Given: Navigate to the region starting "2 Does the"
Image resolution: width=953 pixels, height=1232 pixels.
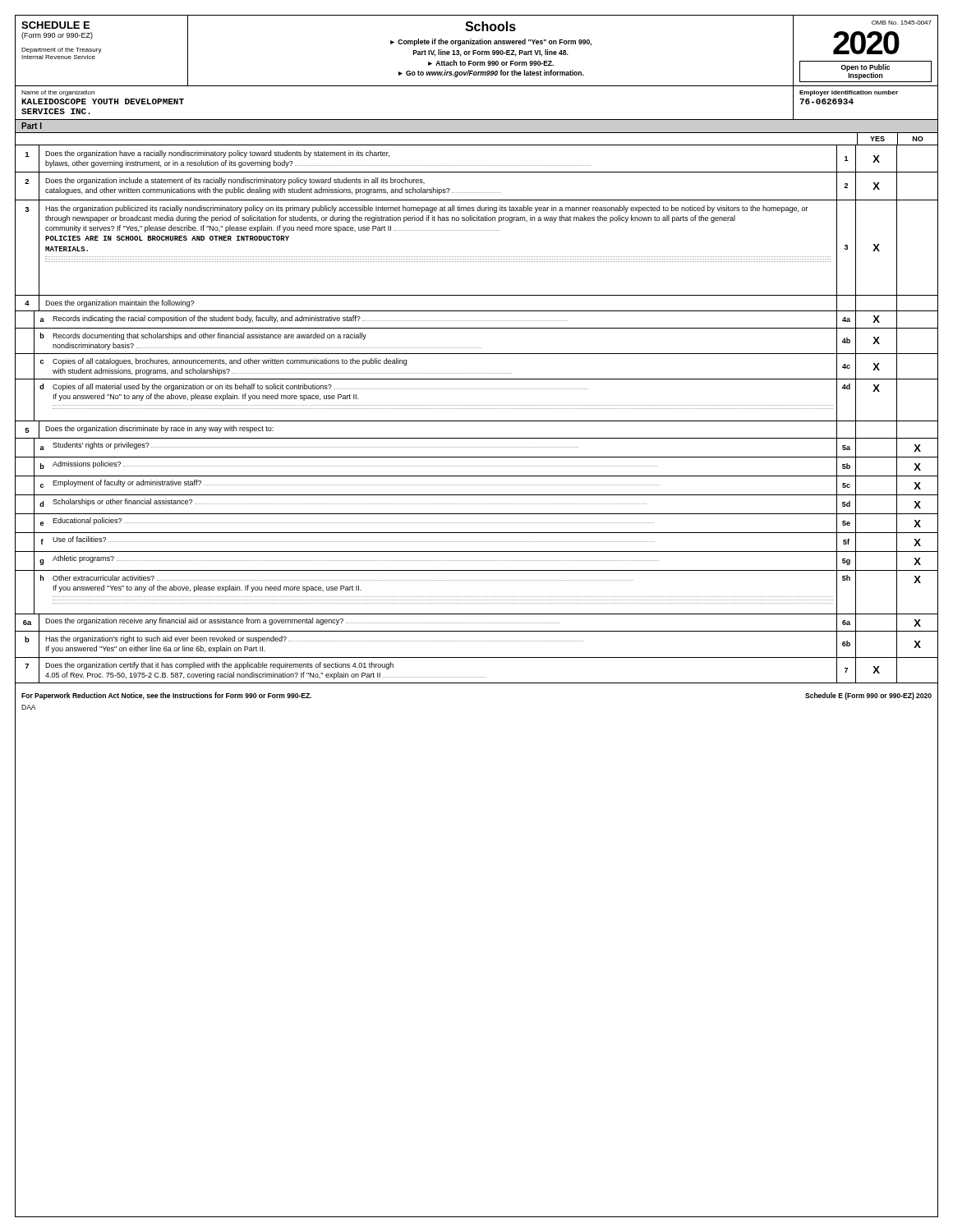Looking at the screenshot, I should pos(476,186).
